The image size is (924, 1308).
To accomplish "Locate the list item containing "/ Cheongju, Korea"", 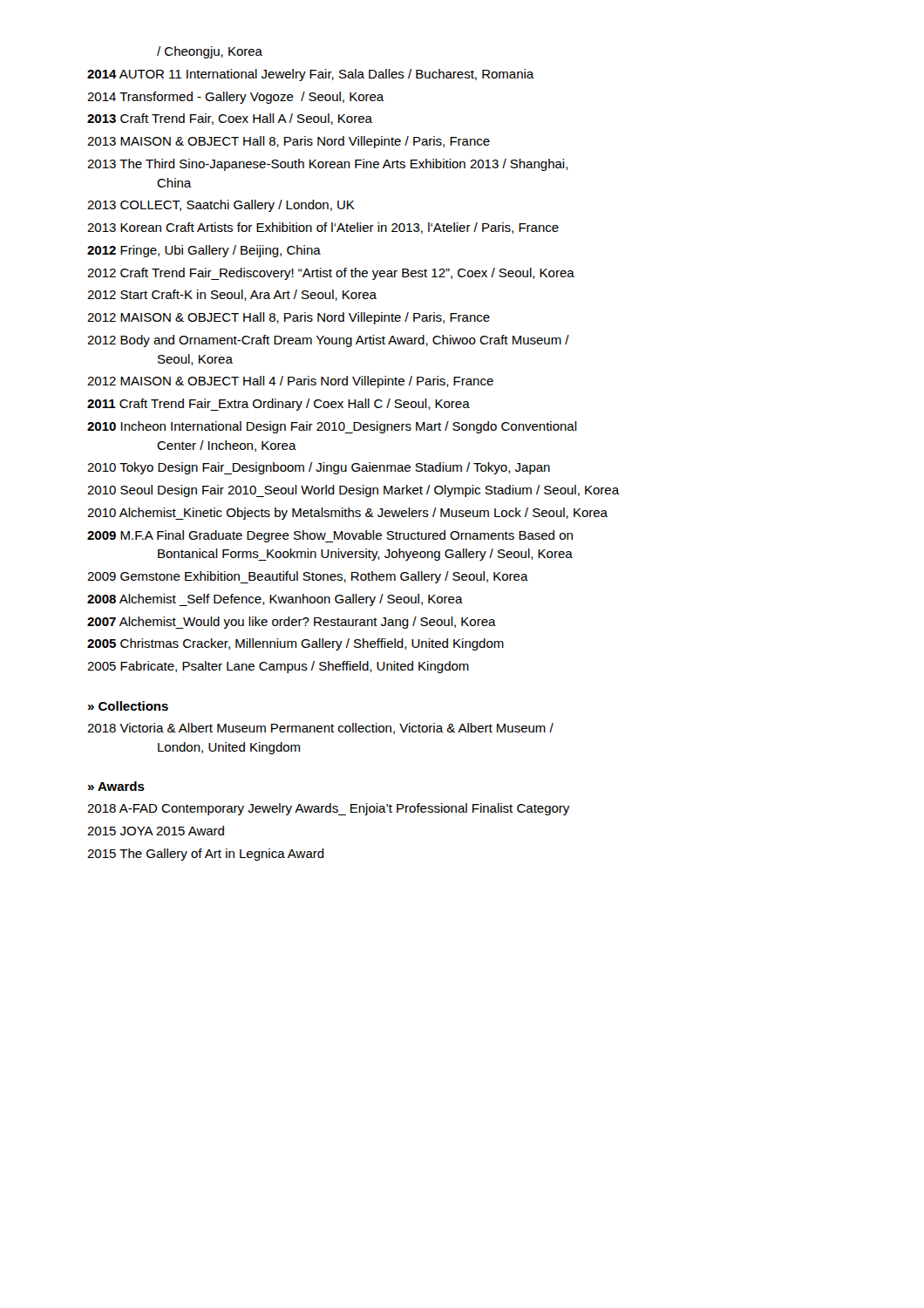I will point(210,52).
